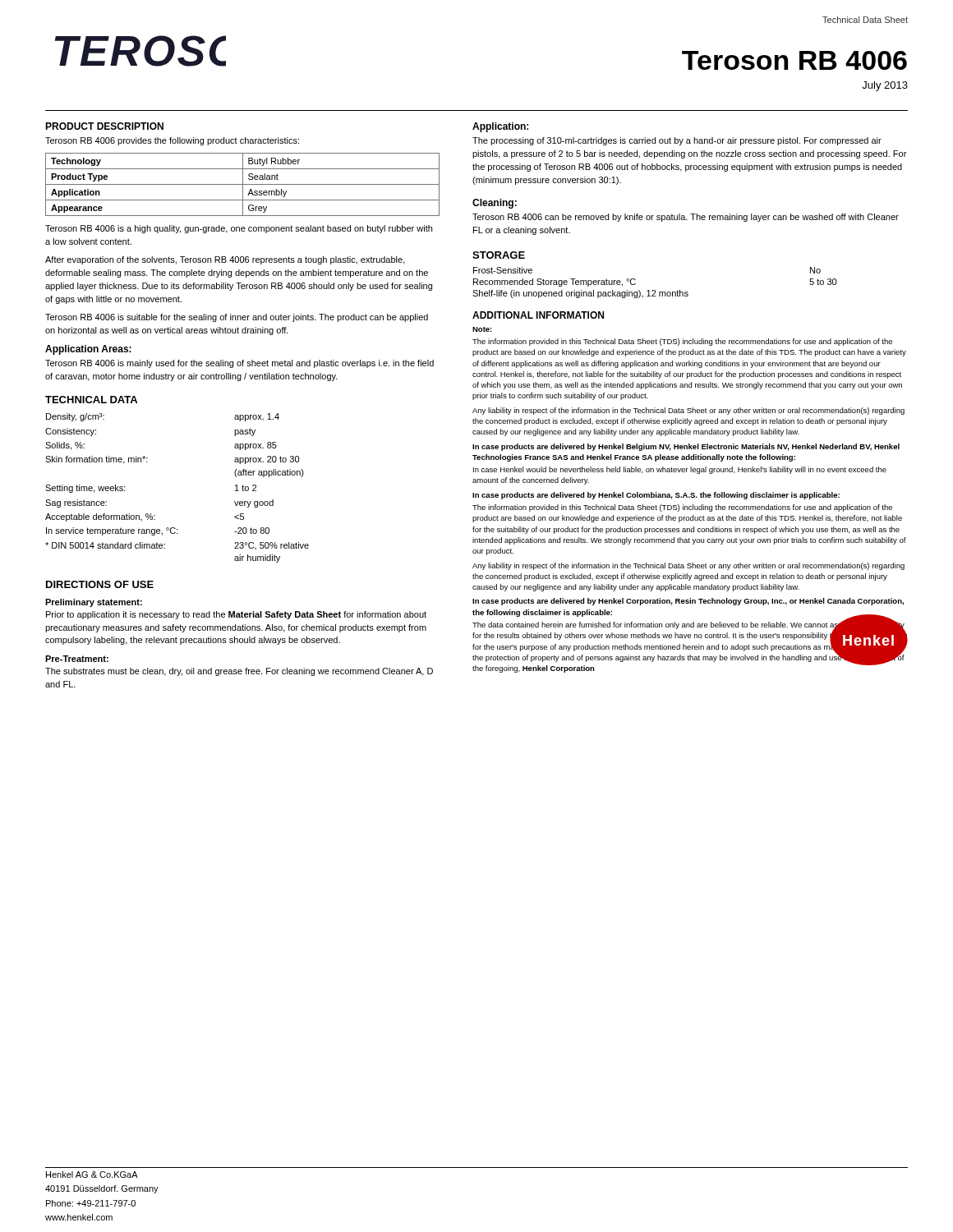Where is the passage that starts "Teroson RB 4006 can"?

click(685, 223)
